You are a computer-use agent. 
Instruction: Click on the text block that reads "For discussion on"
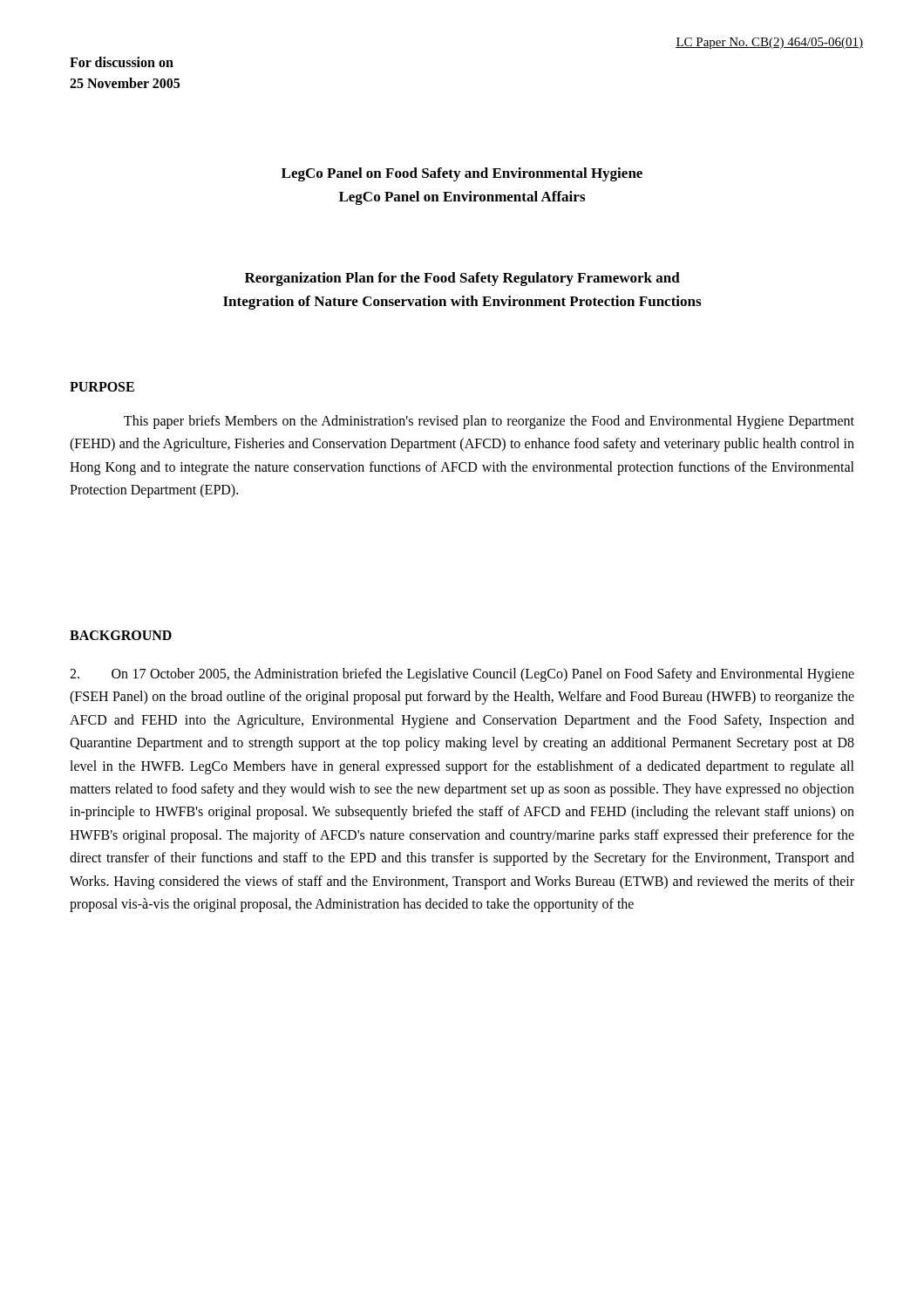[125, 73]
